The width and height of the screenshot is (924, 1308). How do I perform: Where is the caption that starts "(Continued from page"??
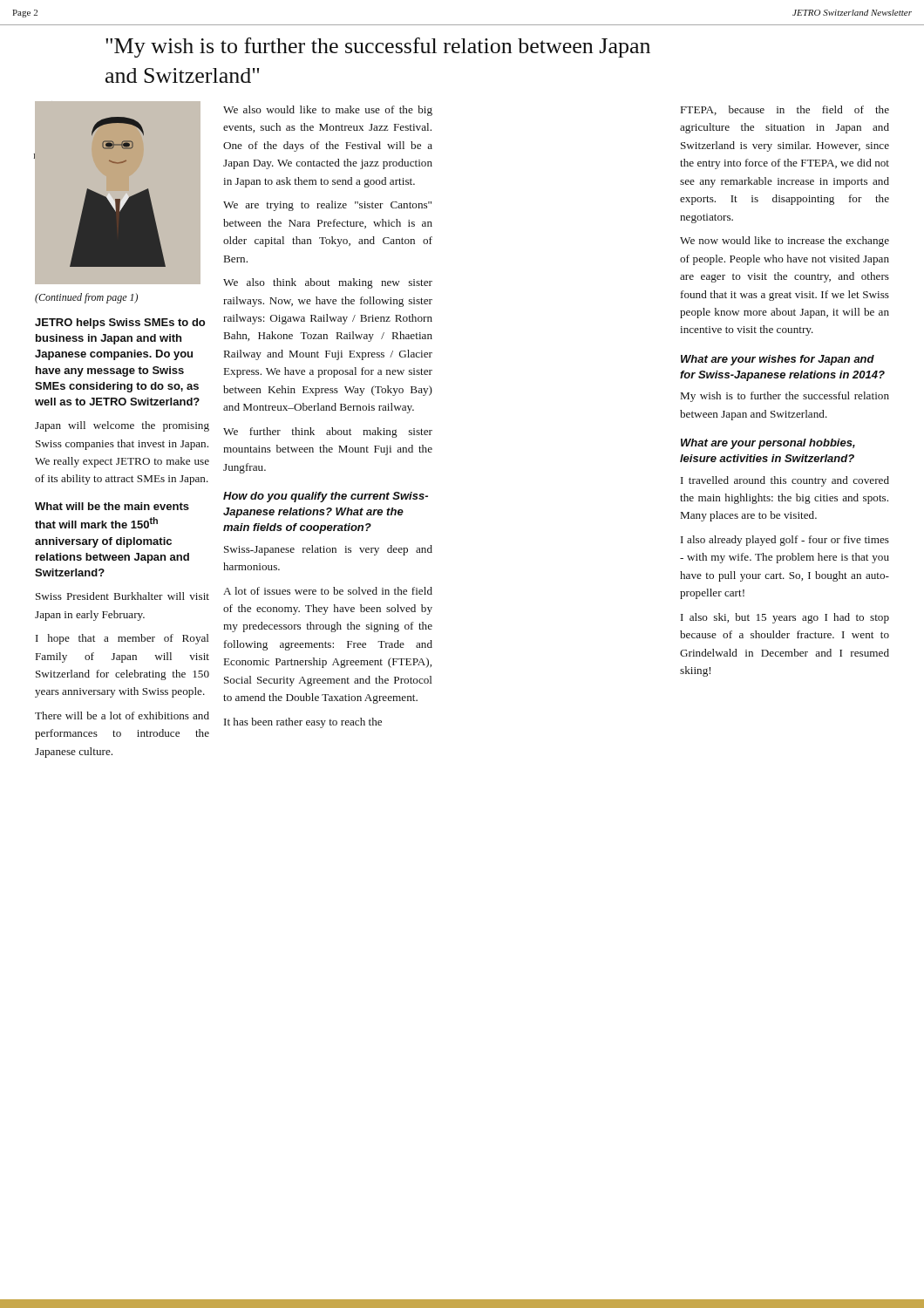(87, 297)
